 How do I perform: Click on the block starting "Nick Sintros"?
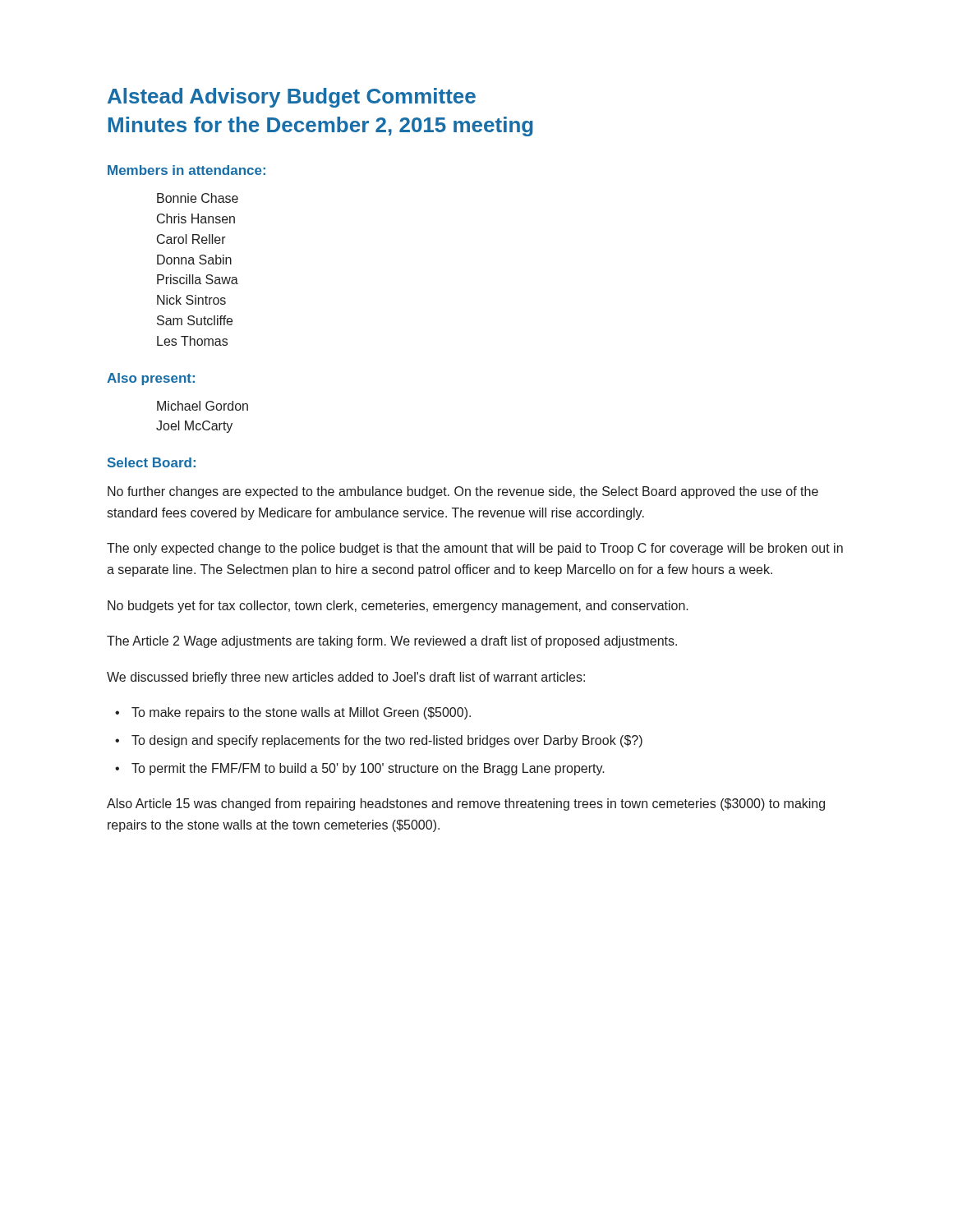click(191, 300)
